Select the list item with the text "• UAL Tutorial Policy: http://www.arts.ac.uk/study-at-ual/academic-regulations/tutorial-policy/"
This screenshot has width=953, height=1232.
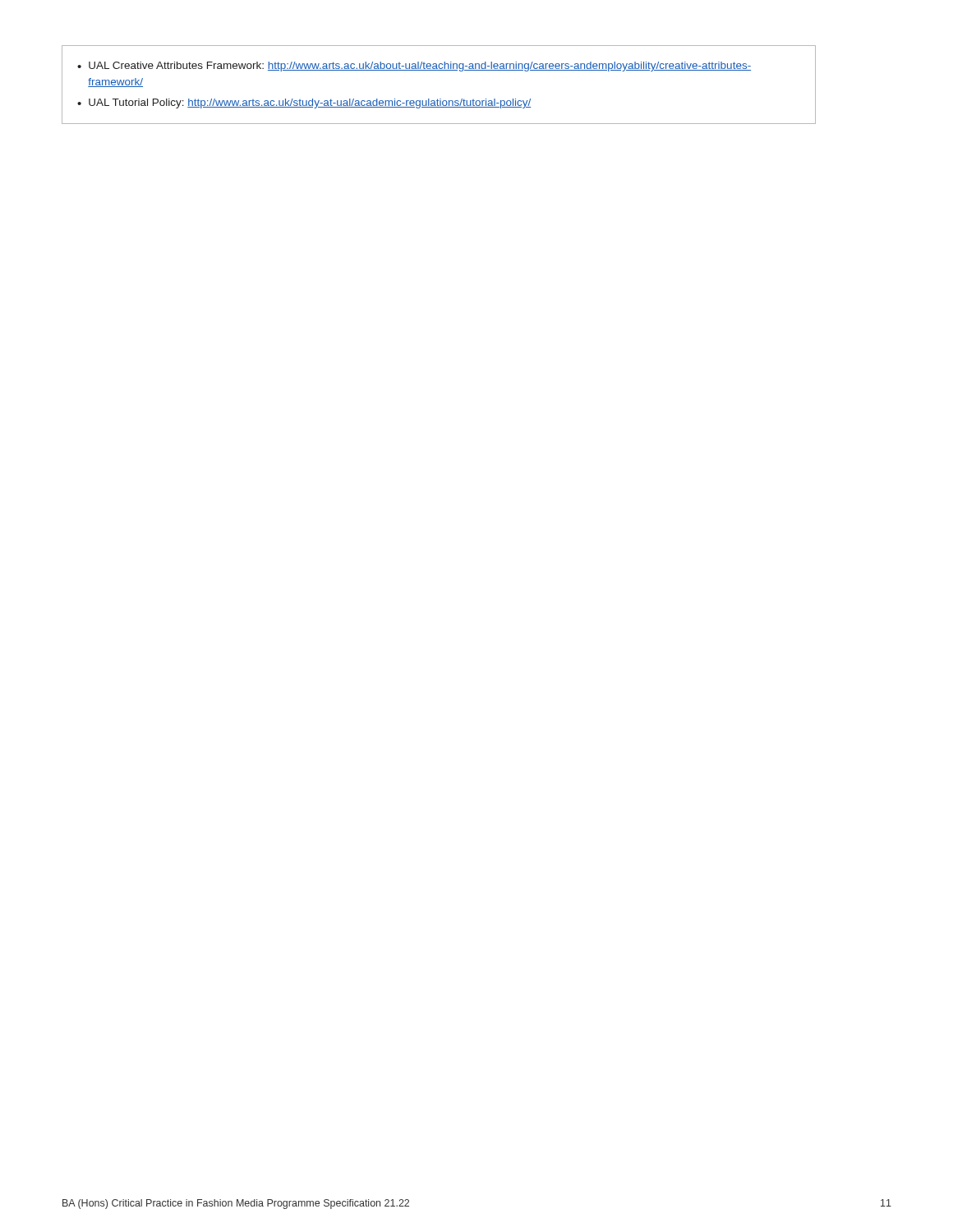[439, 103]
